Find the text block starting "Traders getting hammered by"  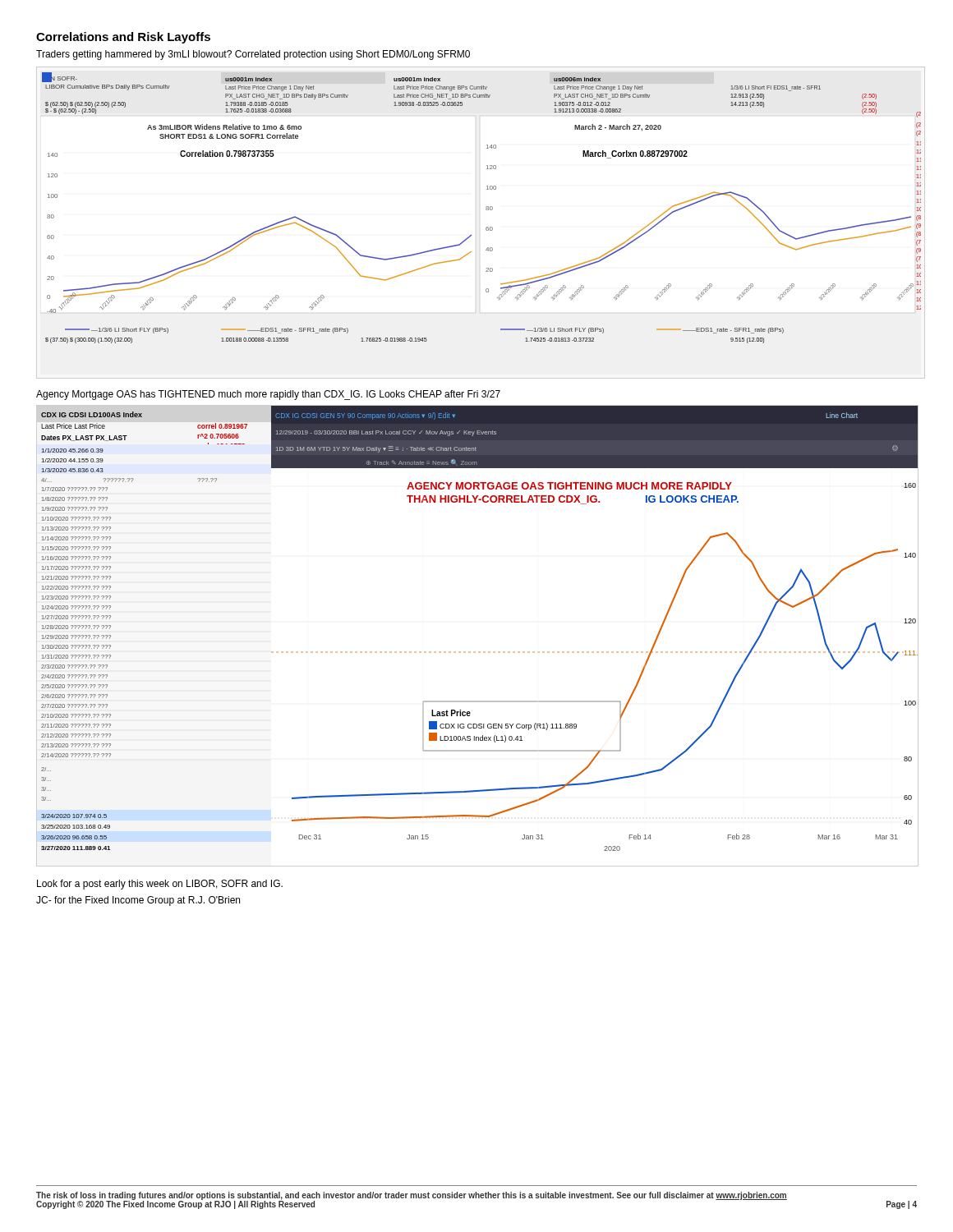click(253, 54)
